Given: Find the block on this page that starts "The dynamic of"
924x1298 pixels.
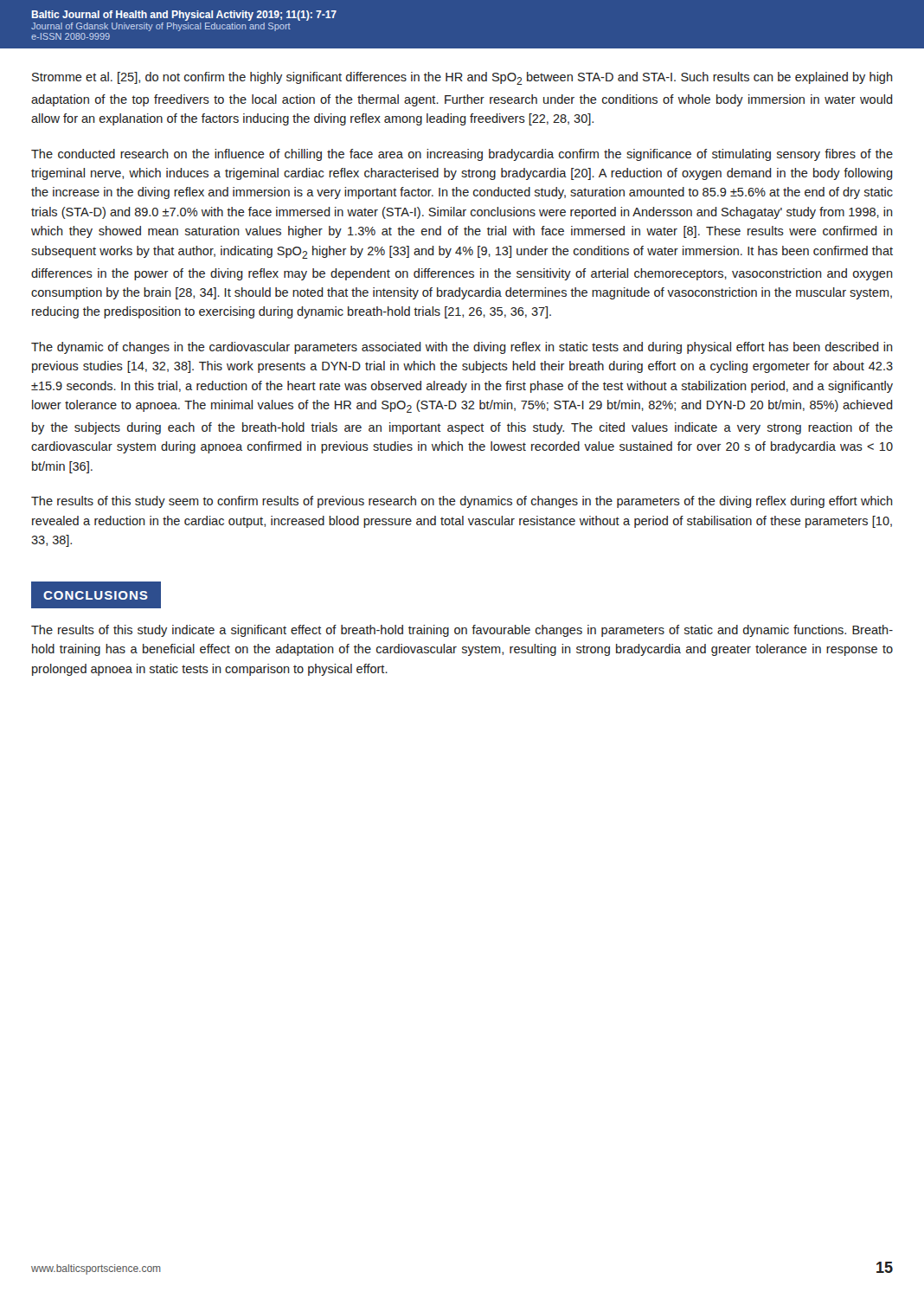Looking at the screenshot, I should pos(462,407).
